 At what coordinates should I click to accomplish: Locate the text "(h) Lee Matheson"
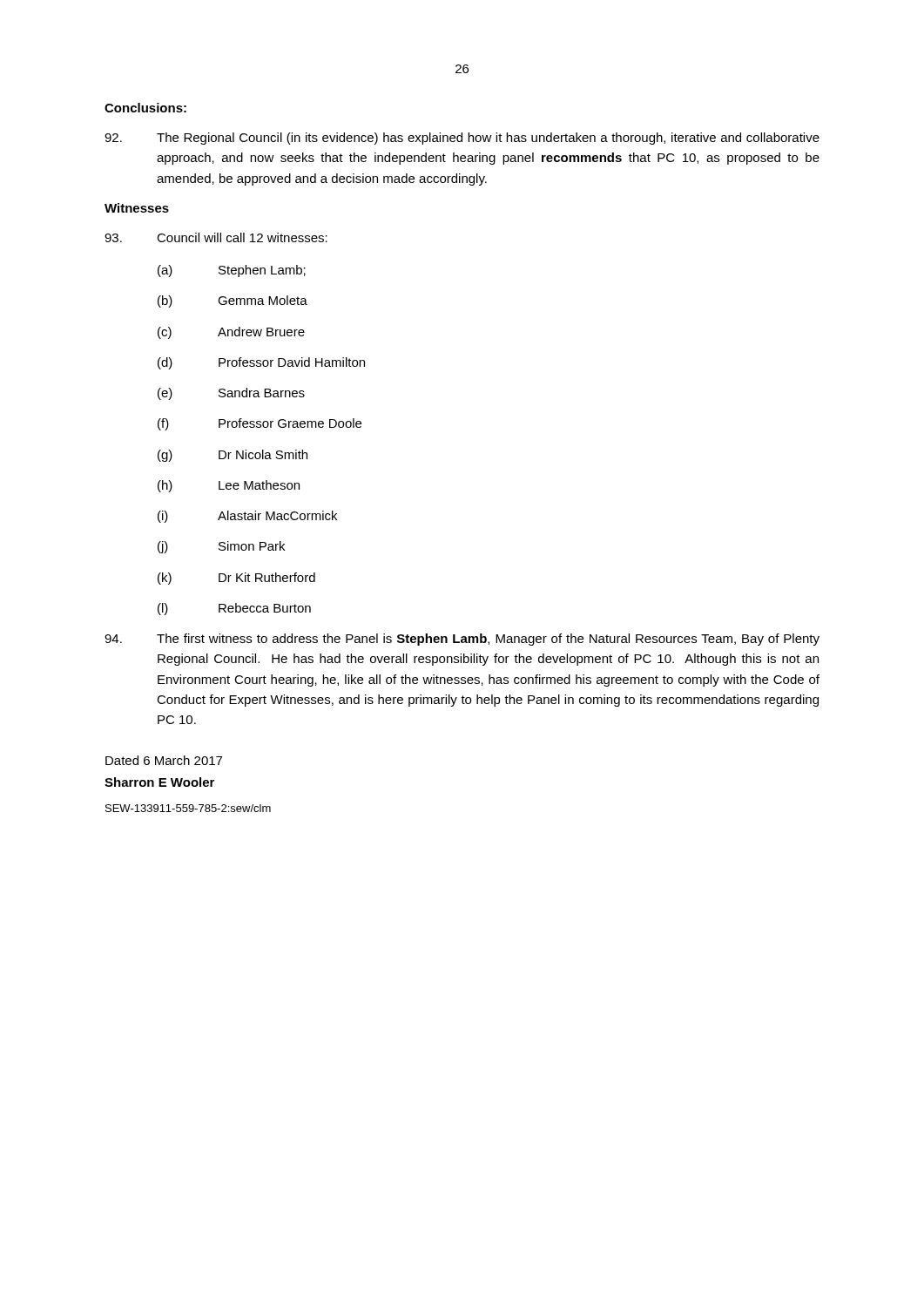(229, 486)
